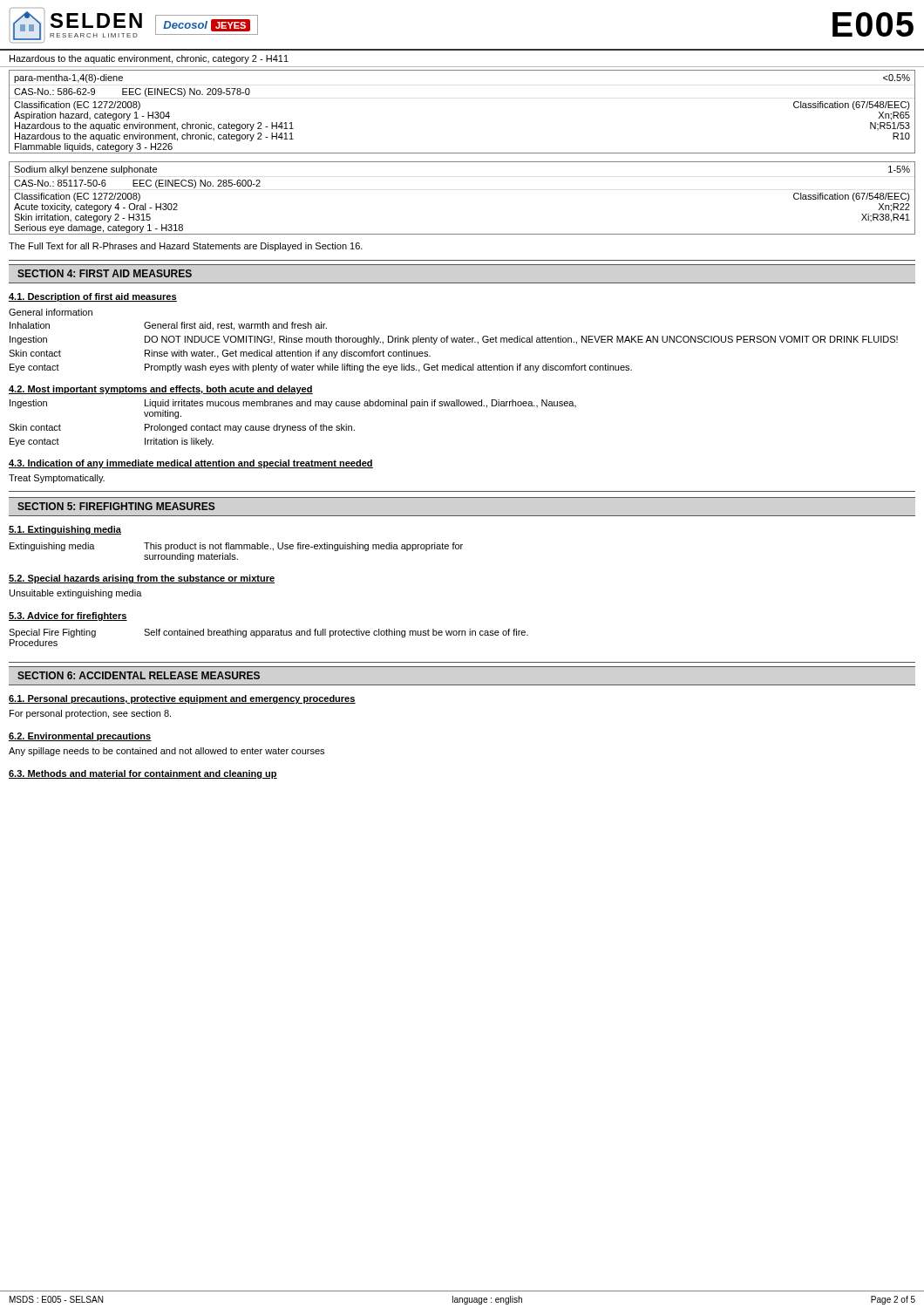
Task: Find the section header that says "6.1. Personal precautions, protective equipment and emergency procedures"
Action: [x=182, y=698]
